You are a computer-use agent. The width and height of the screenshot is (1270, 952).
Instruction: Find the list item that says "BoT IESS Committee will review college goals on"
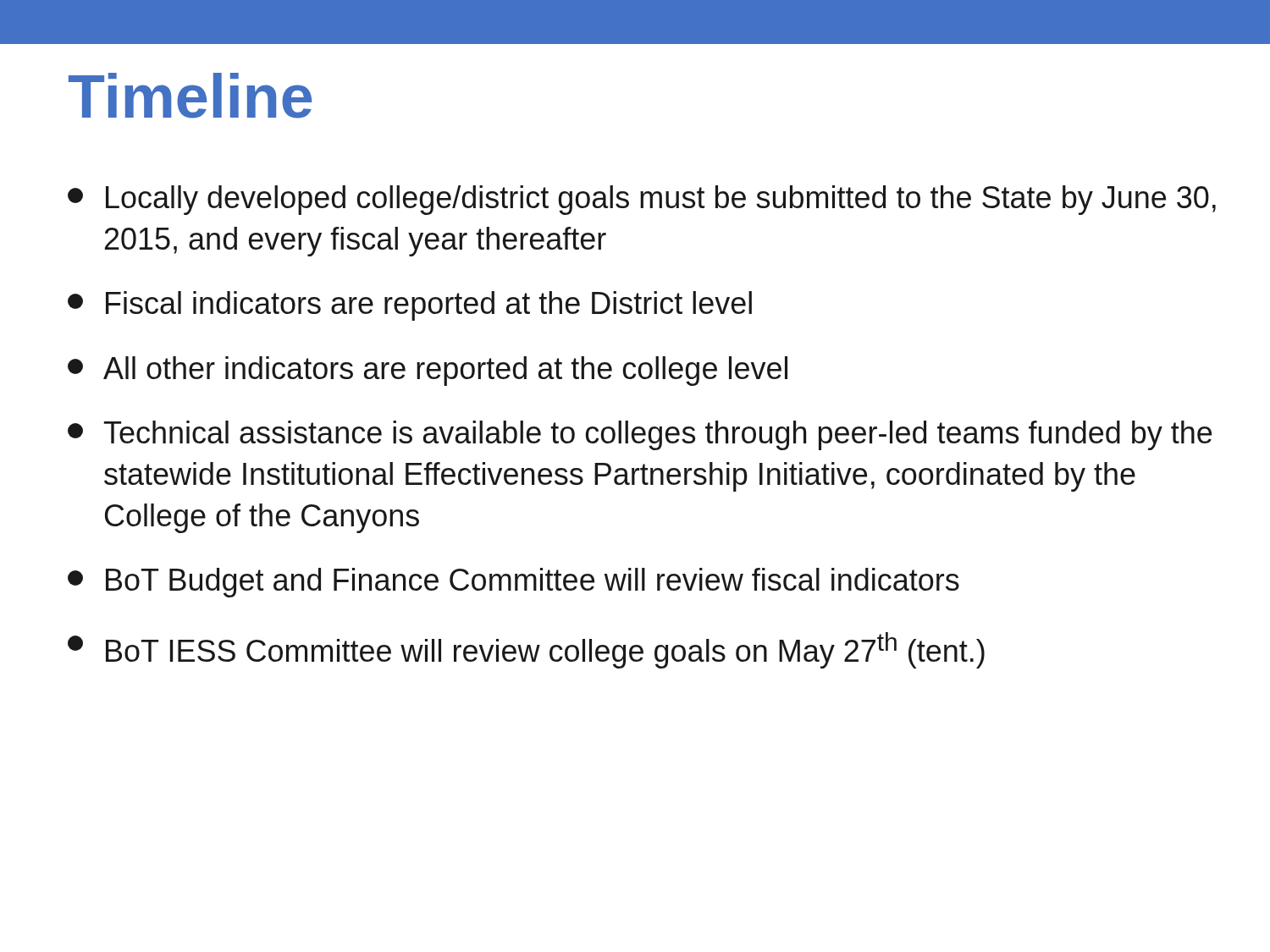(x=643, y=649)
